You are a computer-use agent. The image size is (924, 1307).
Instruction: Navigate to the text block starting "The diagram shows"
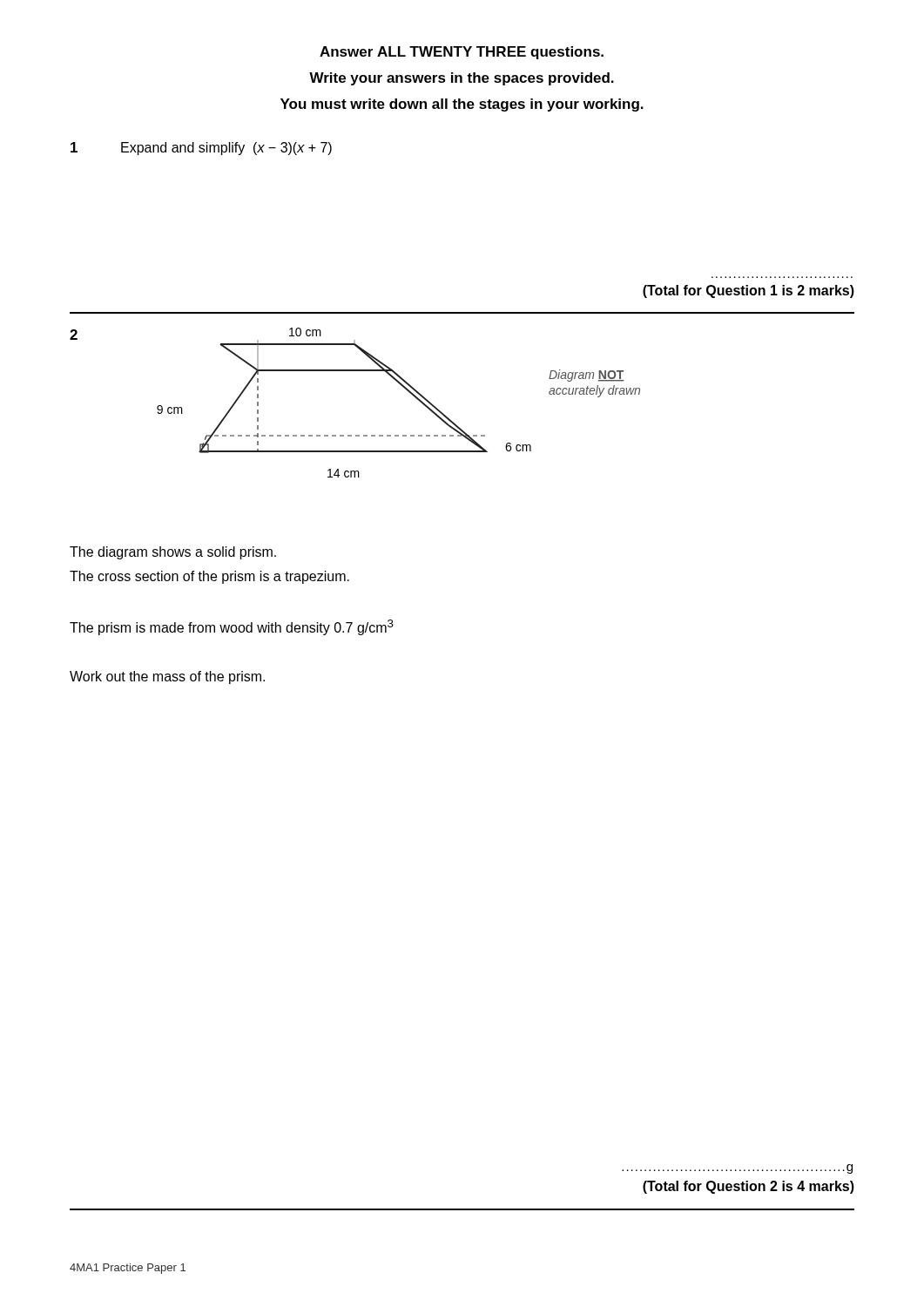click(x=232, y=614)
